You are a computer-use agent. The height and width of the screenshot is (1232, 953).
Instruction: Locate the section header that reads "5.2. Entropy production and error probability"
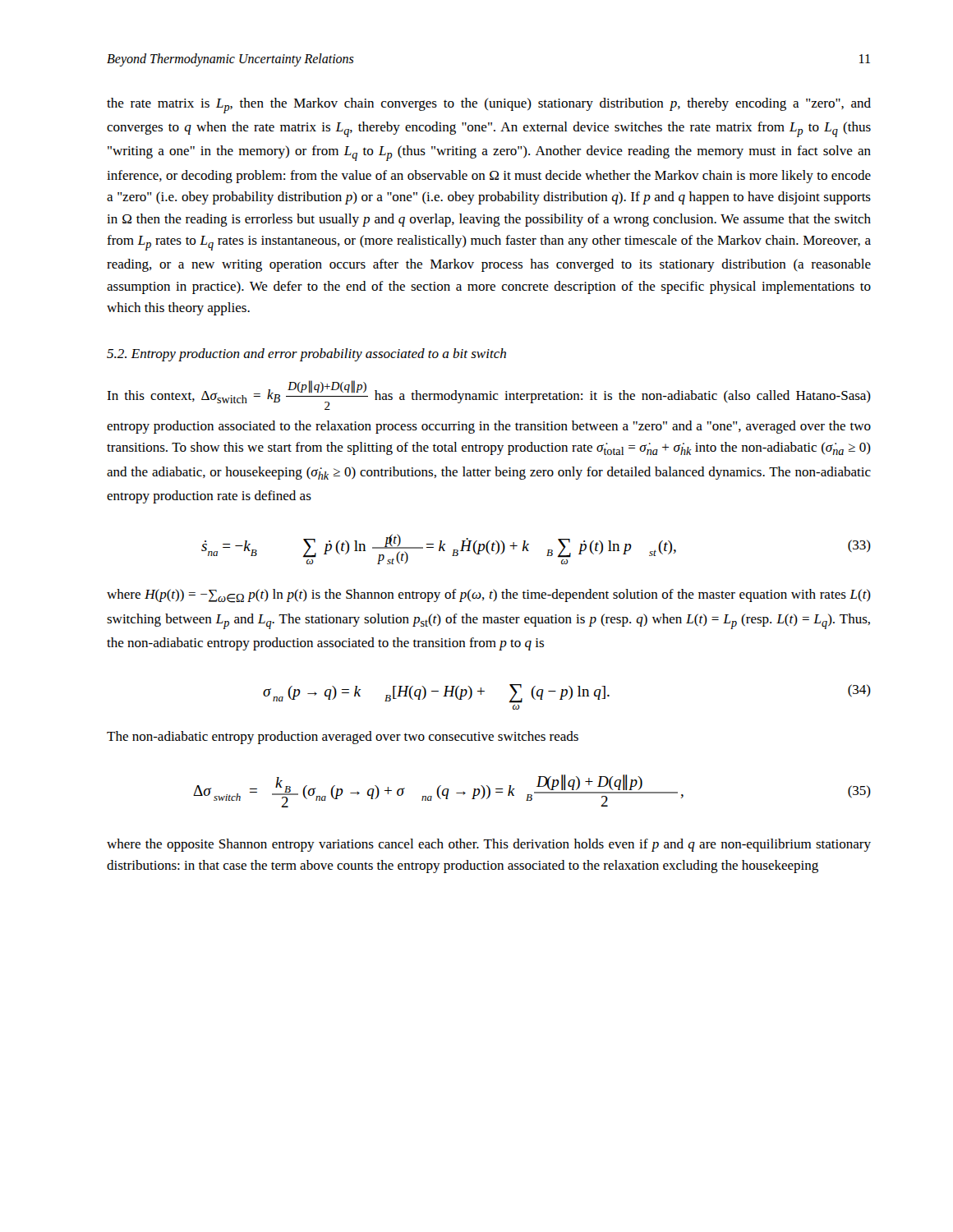307,354
